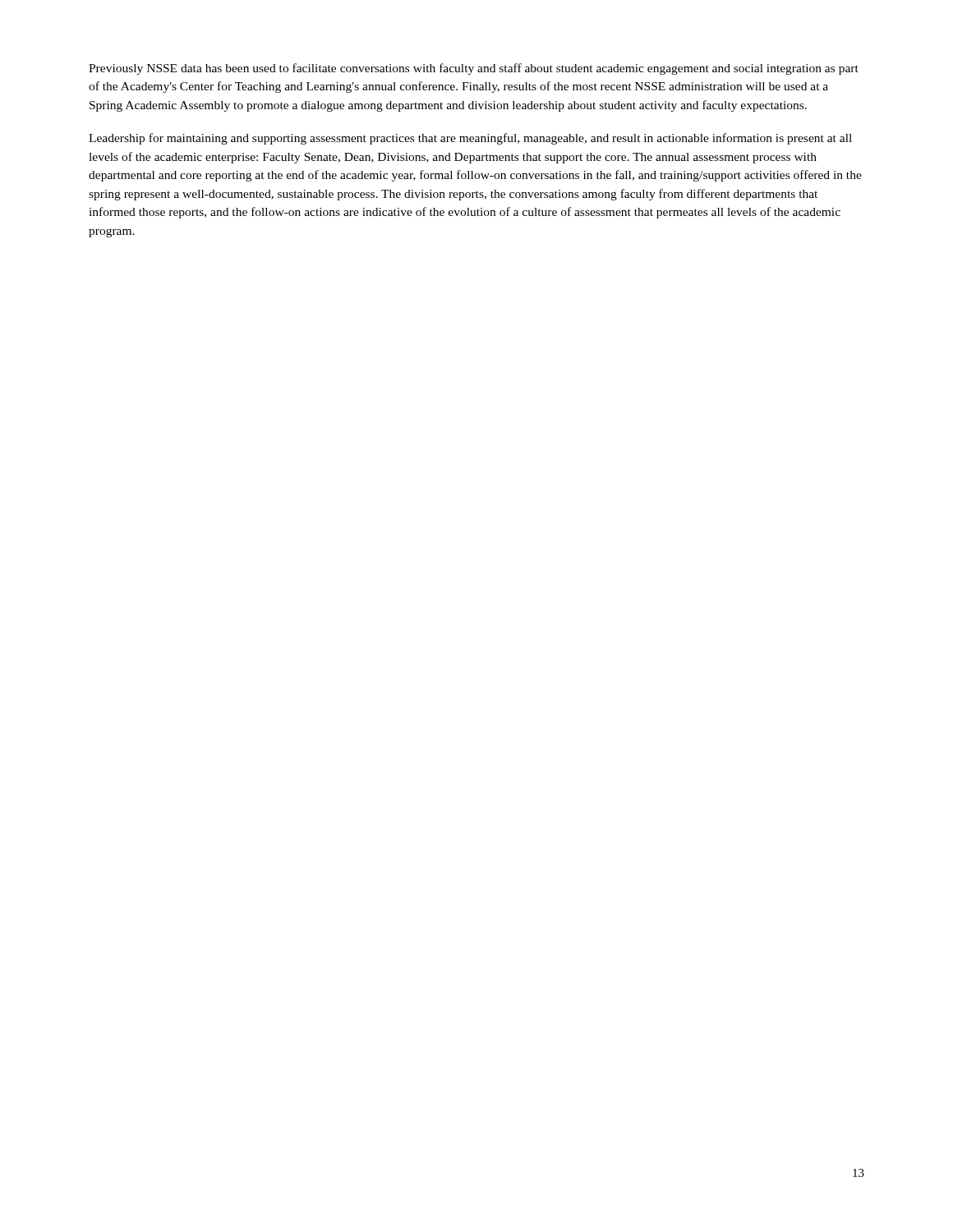The image size is (953, 1232).
Task: Select the text starting "Leadership for maintaining"
Action: 475,184
